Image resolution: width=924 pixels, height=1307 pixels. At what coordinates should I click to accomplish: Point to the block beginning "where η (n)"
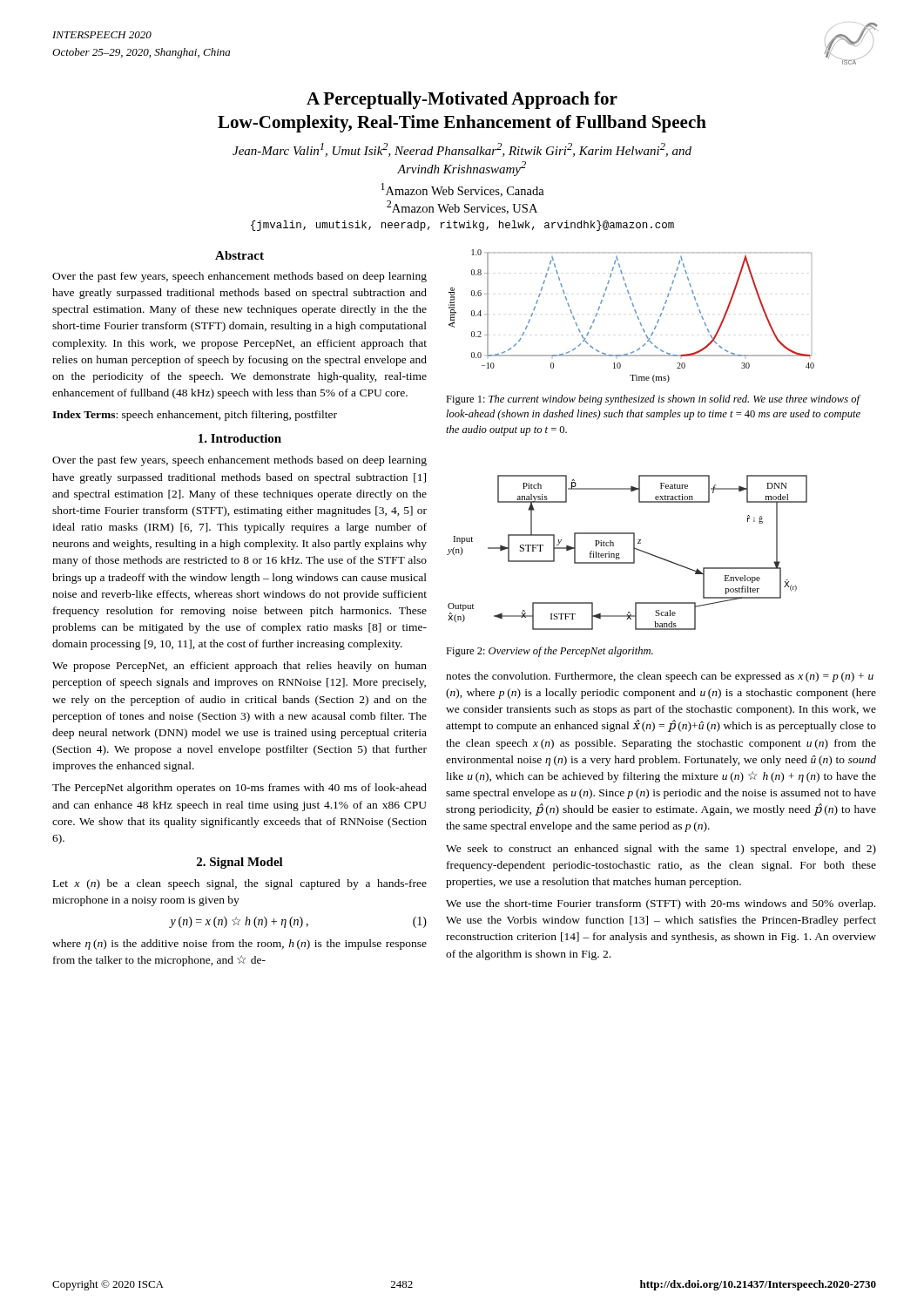coord(240,952)
